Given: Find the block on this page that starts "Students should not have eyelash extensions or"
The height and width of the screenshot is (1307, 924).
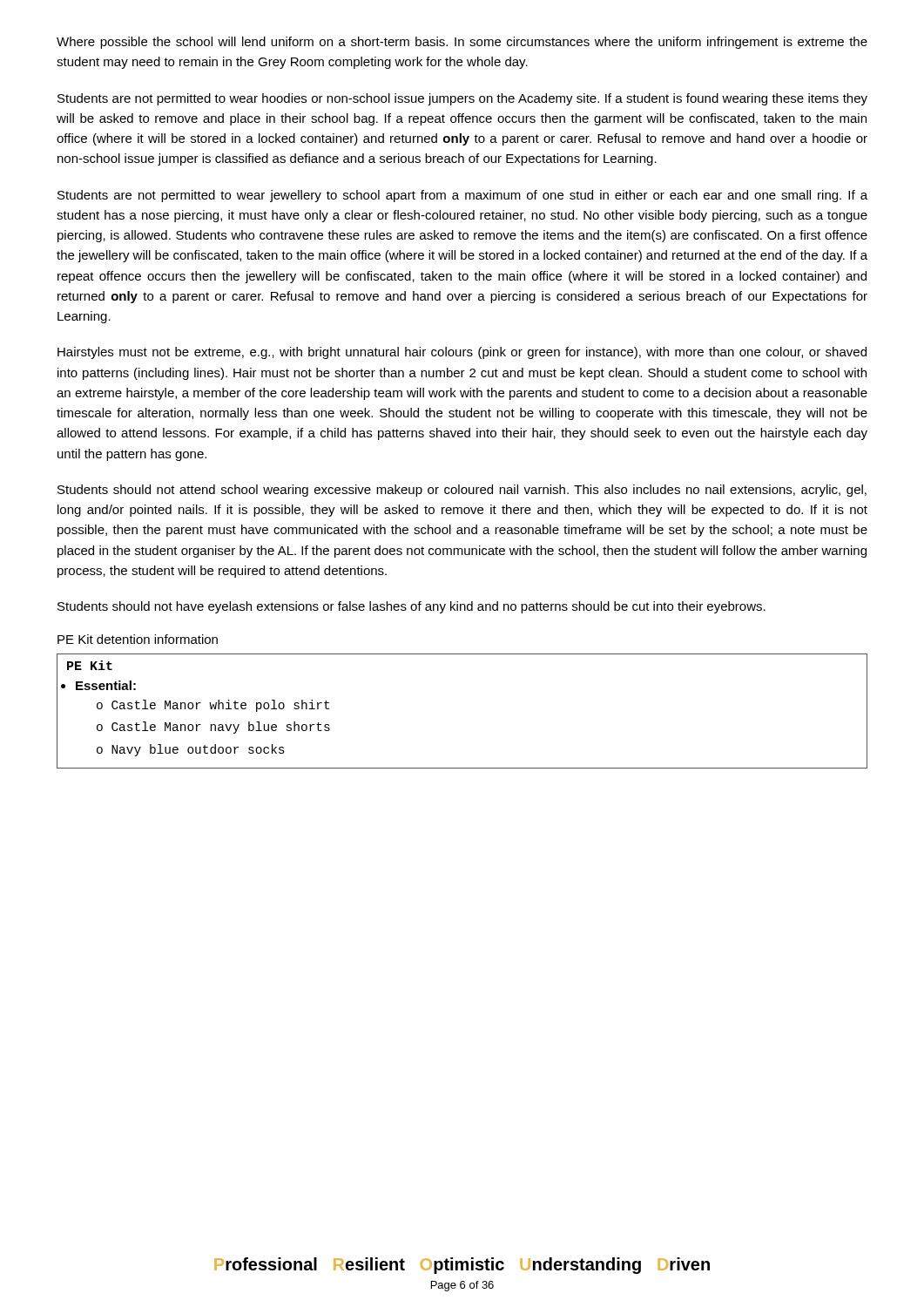Looking at the screenshot, I should point(411,606).
